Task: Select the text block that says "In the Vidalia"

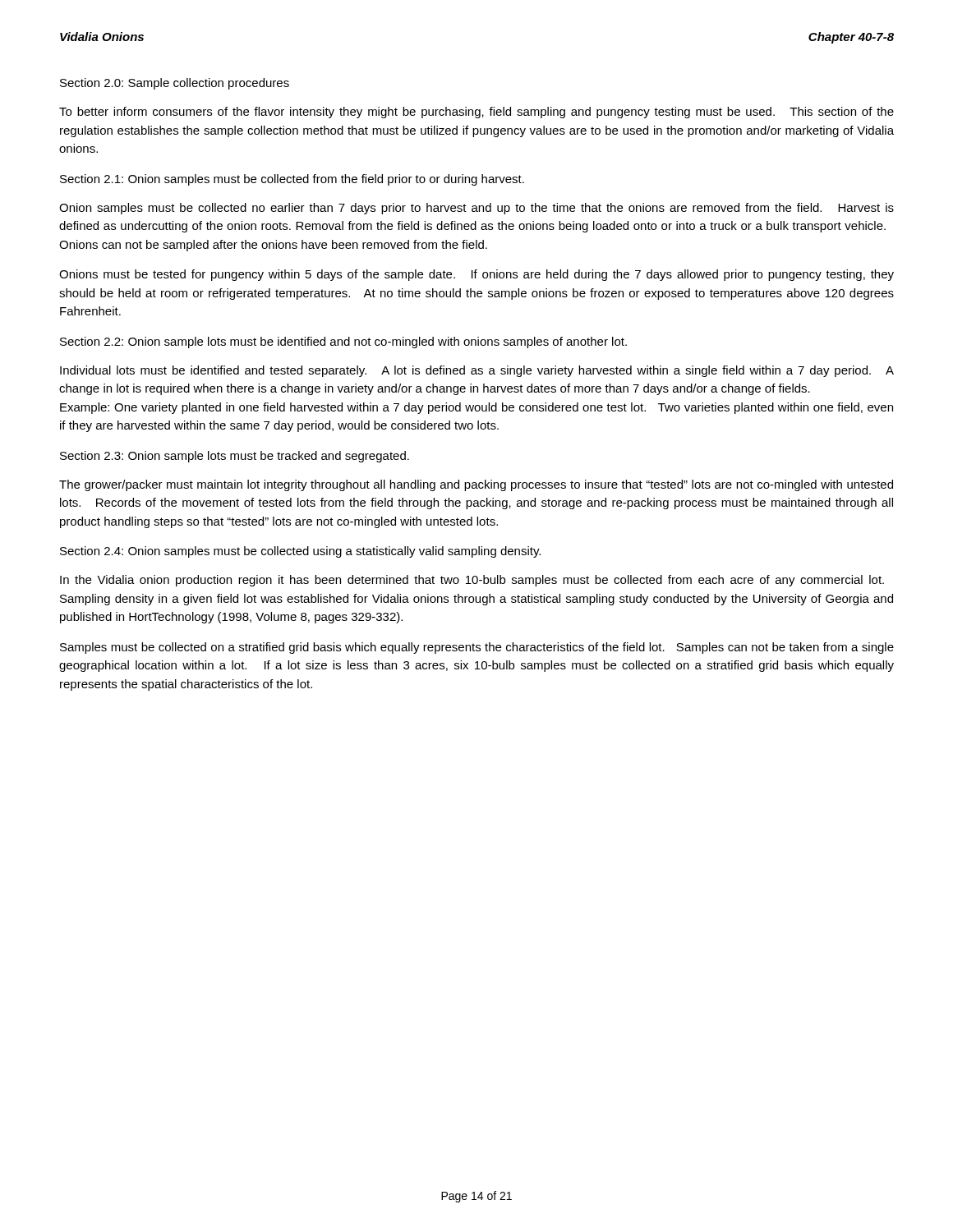Action: pos(476,598)
